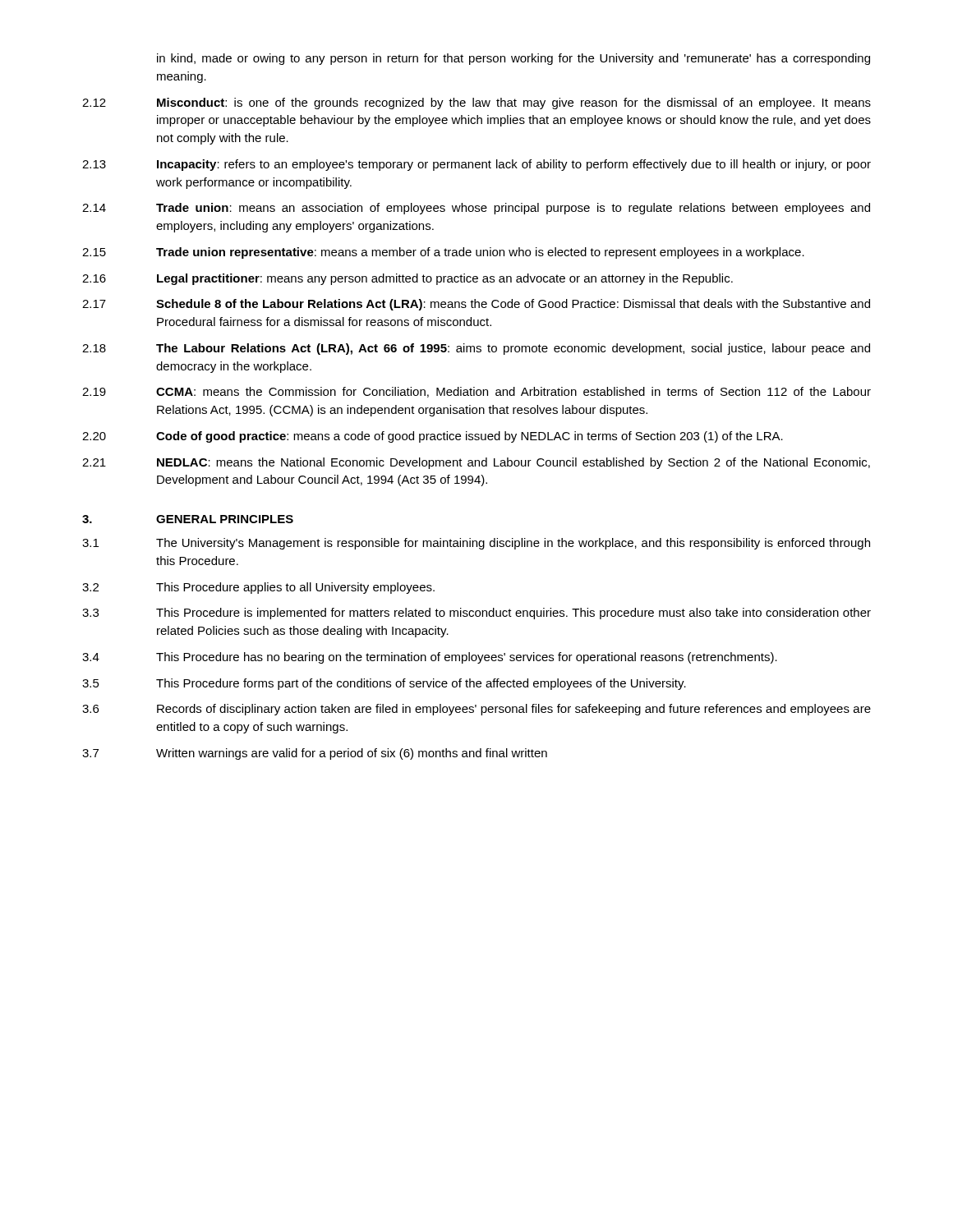Select the passage starting "2.15 Trade union representative: means a member of"
953x1232 pixels.
tap(476, 252)
